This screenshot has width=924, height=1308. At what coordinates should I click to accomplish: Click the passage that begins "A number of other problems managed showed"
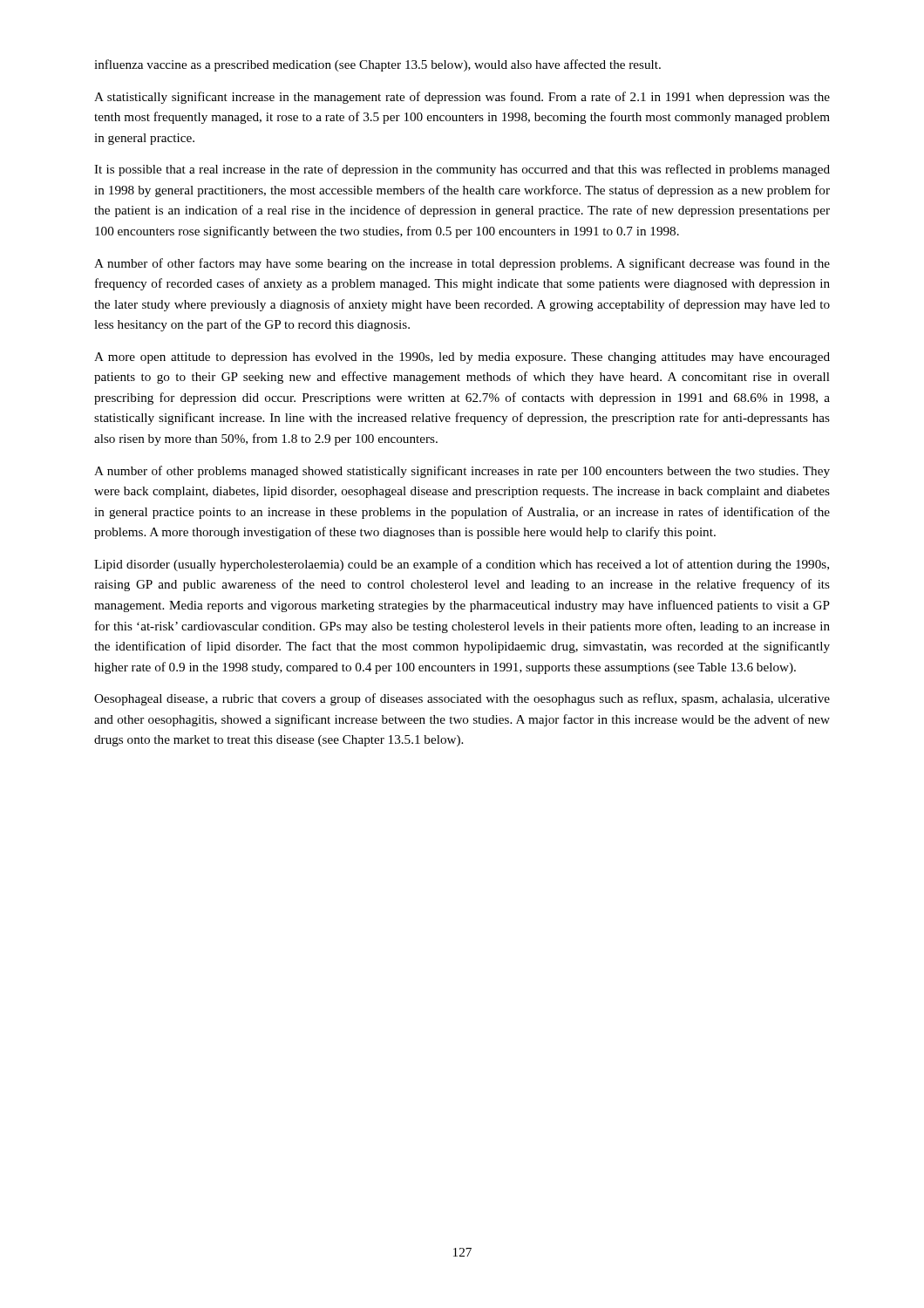tap(462, 501)
